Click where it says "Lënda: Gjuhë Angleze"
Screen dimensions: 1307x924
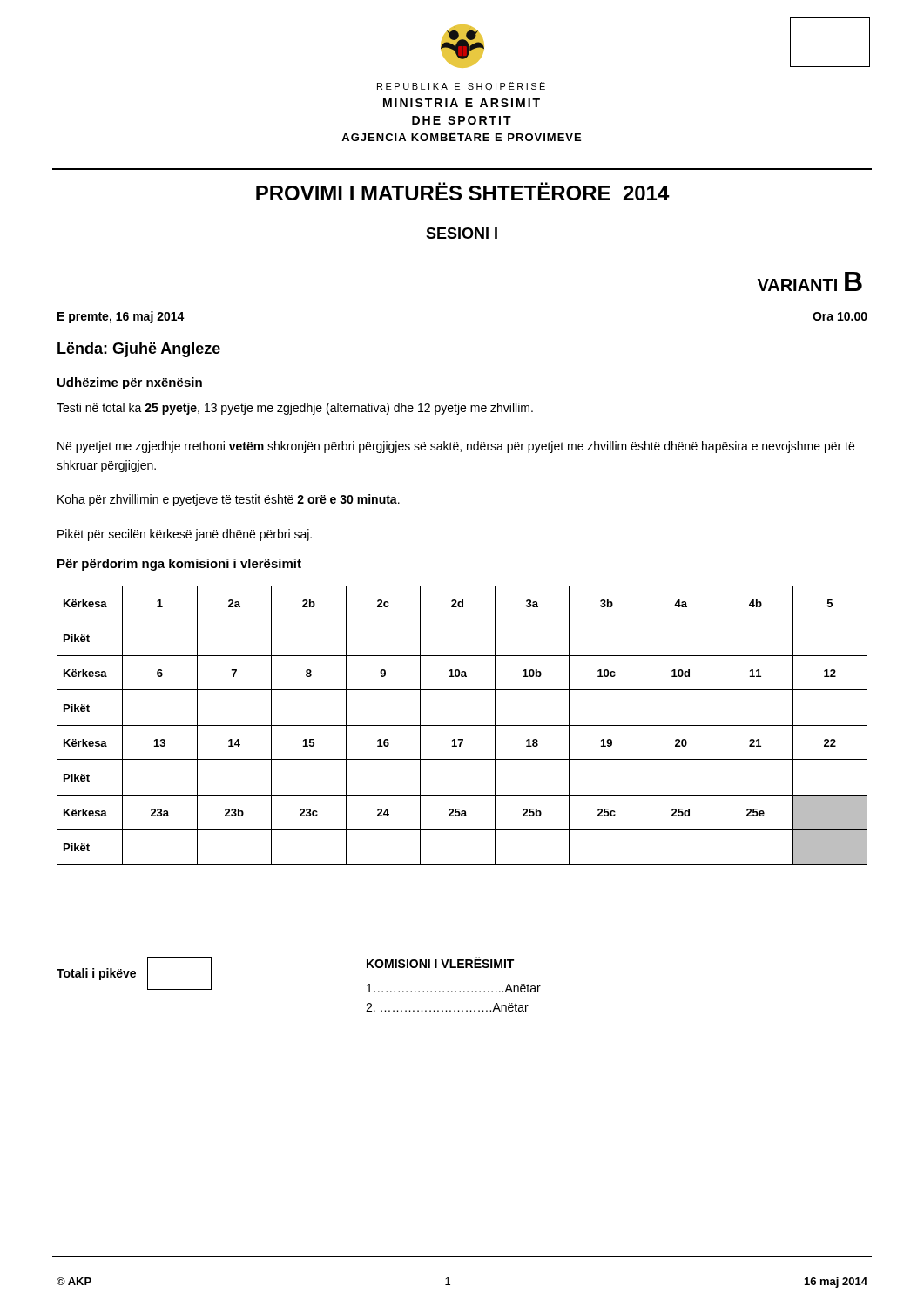pos(139,349)
